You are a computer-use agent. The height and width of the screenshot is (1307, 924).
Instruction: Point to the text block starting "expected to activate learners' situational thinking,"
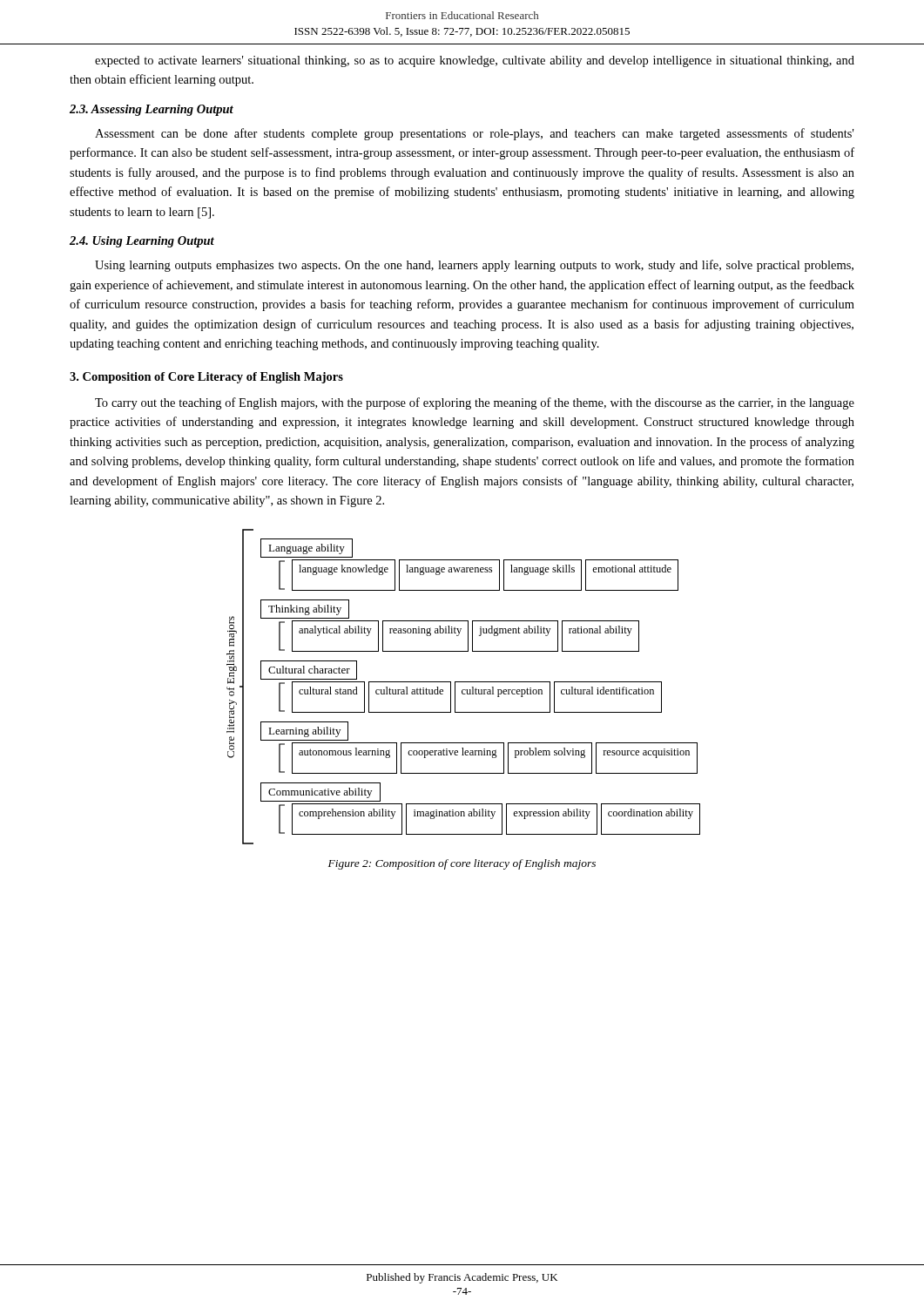pos(462,70)
